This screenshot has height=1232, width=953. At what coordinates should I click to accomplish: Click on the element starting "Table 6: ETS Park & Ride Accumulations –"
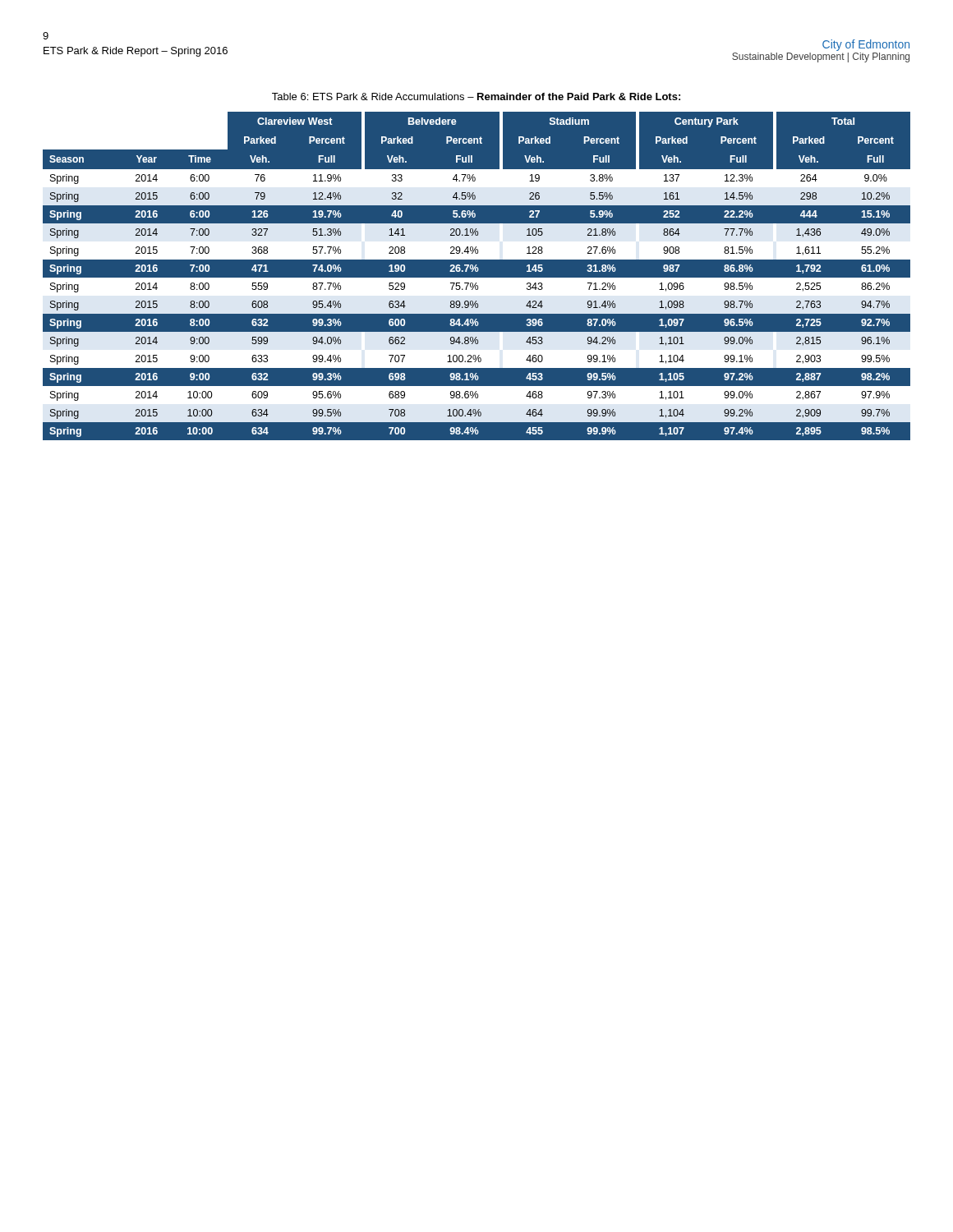(476, 96)
